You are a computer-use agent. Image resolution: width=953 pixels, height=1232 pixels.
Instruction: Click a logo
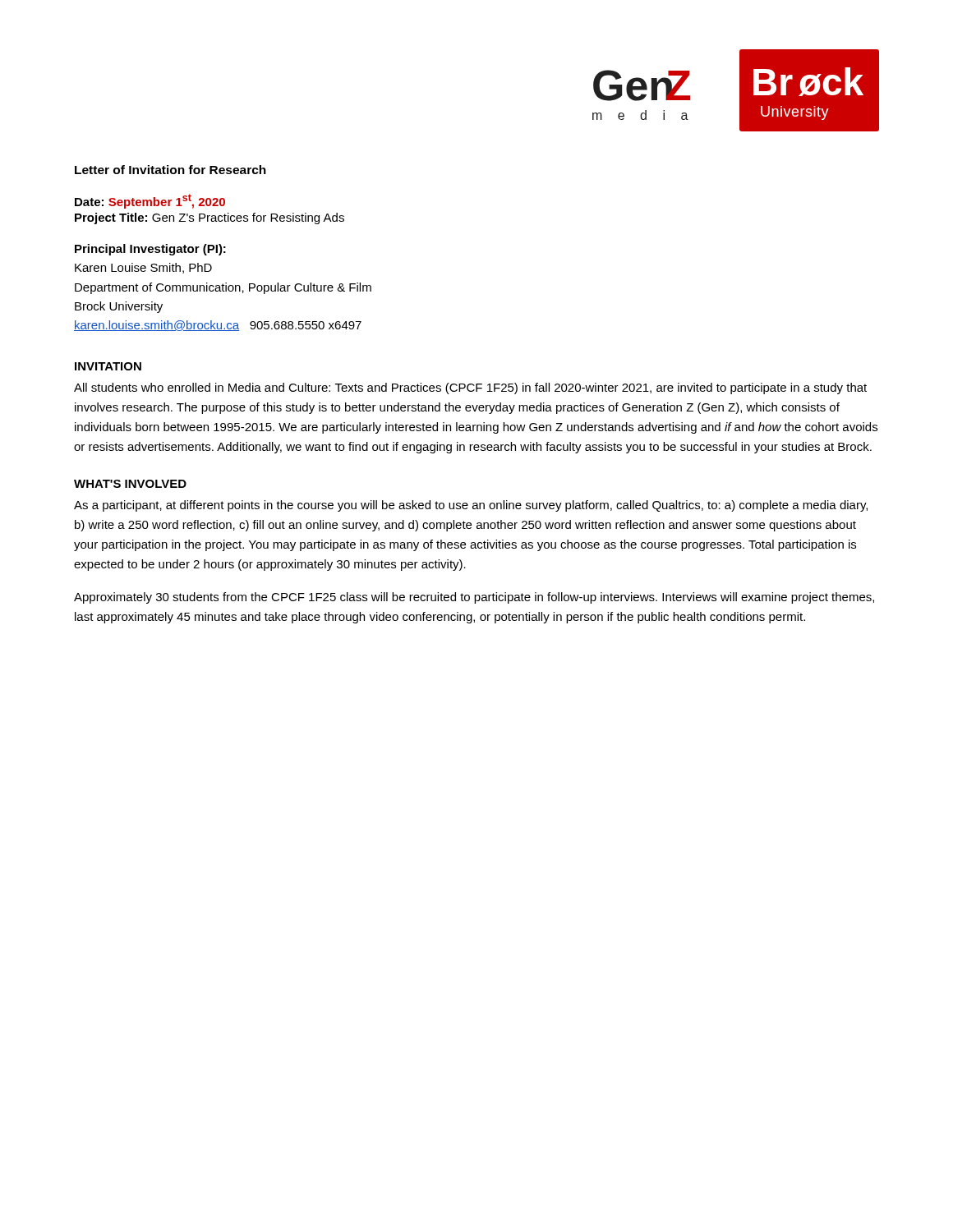[x=476, y=90]
